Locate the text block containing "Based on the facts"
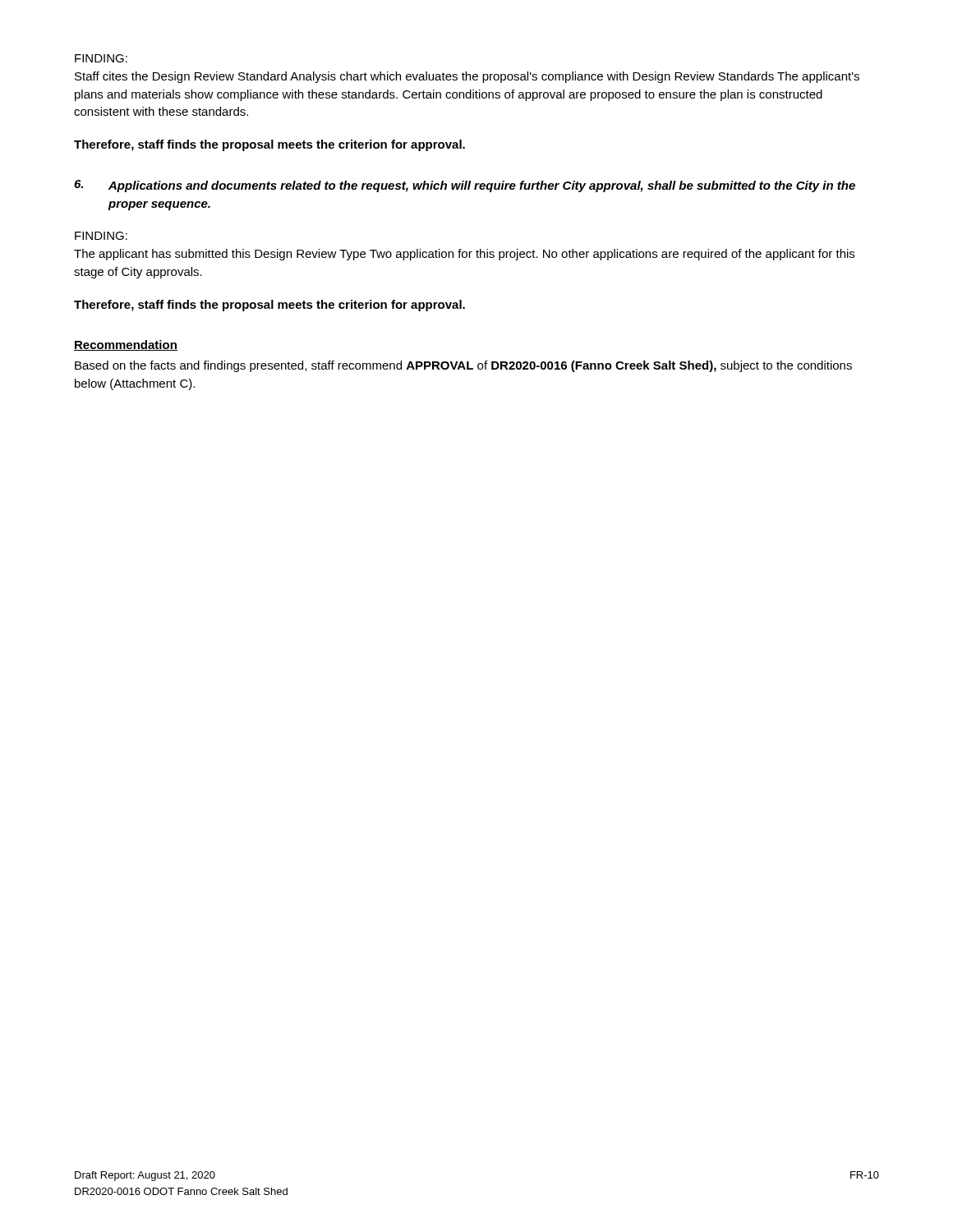 (463, 374)
